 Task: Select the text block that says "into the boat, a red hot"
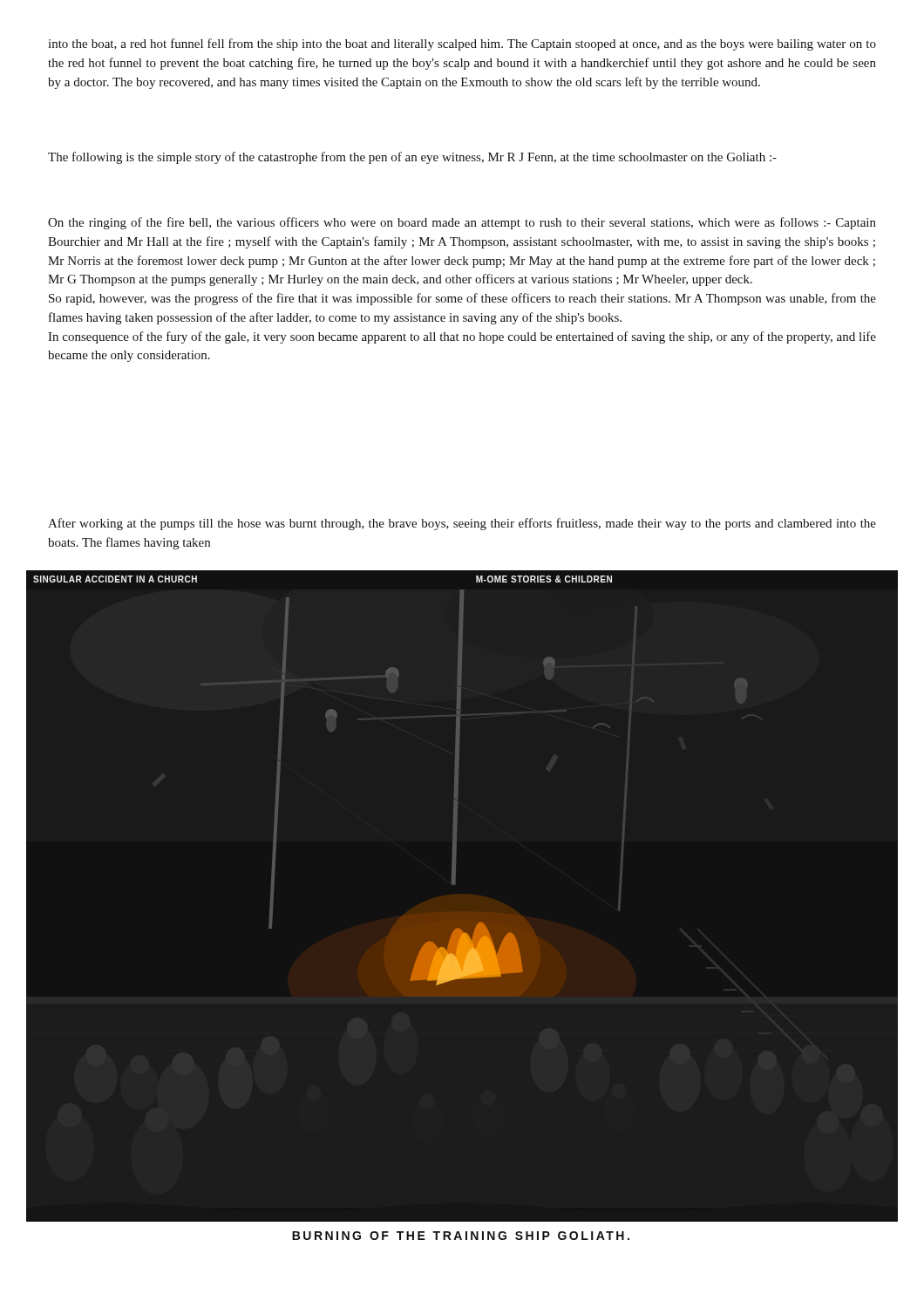[x=462, y=63]
